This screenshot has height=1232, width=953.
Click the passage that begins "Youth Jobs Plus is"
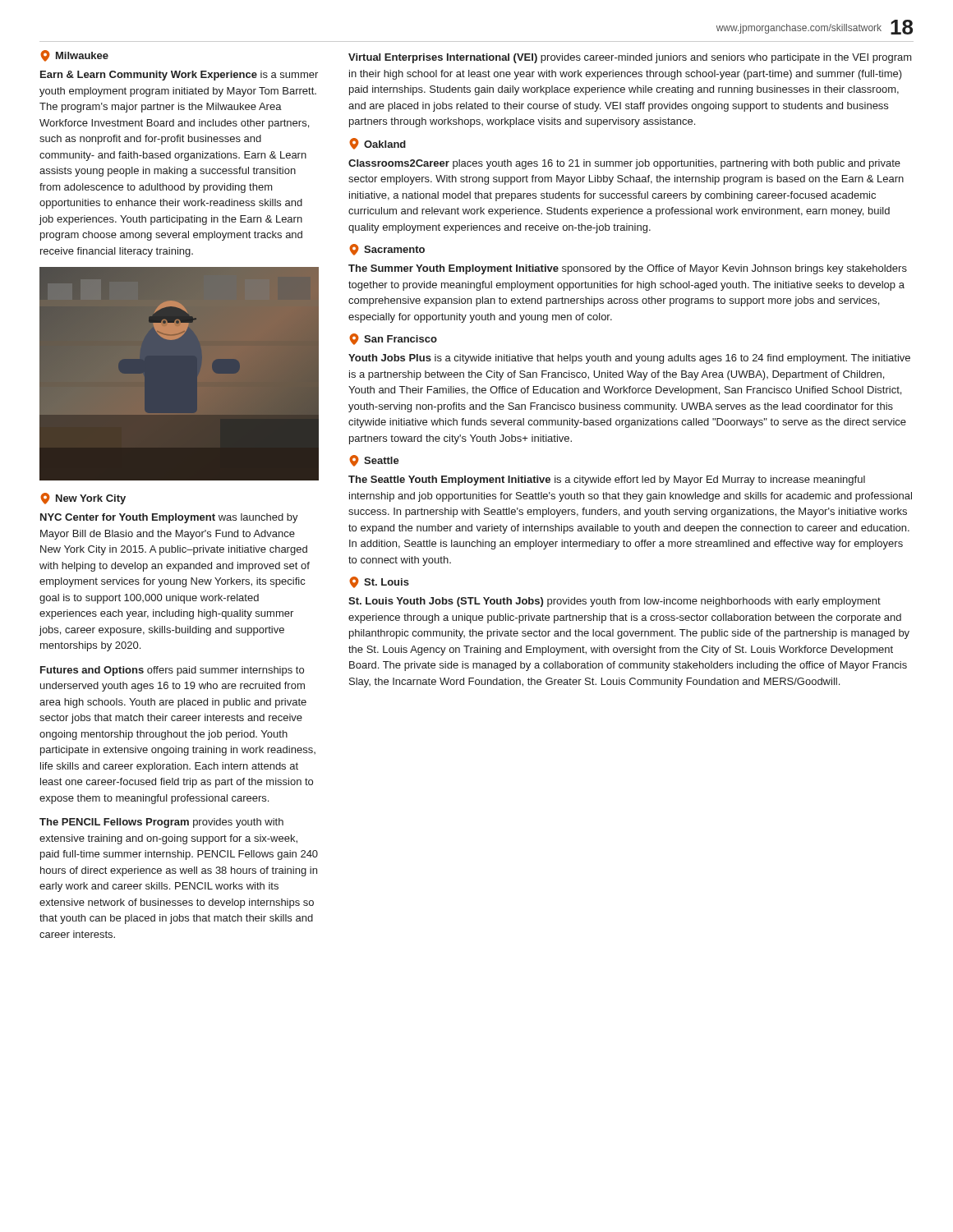click(x=631, y=398)
